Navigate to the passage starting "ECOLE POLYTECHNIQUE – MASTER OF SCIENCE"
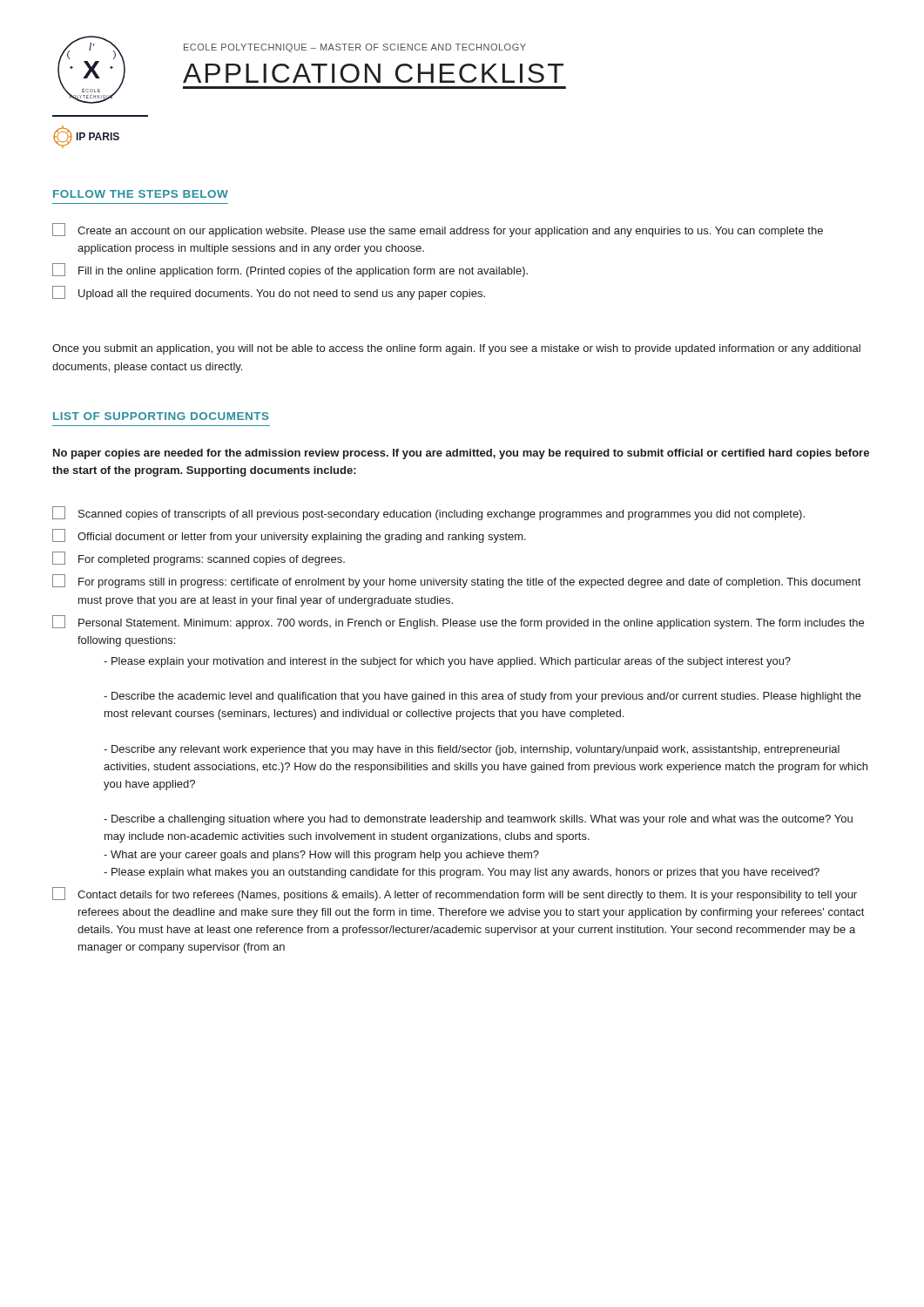This screenshot has height=1307, width=924. pyautogui.click(x=355, y=47)
